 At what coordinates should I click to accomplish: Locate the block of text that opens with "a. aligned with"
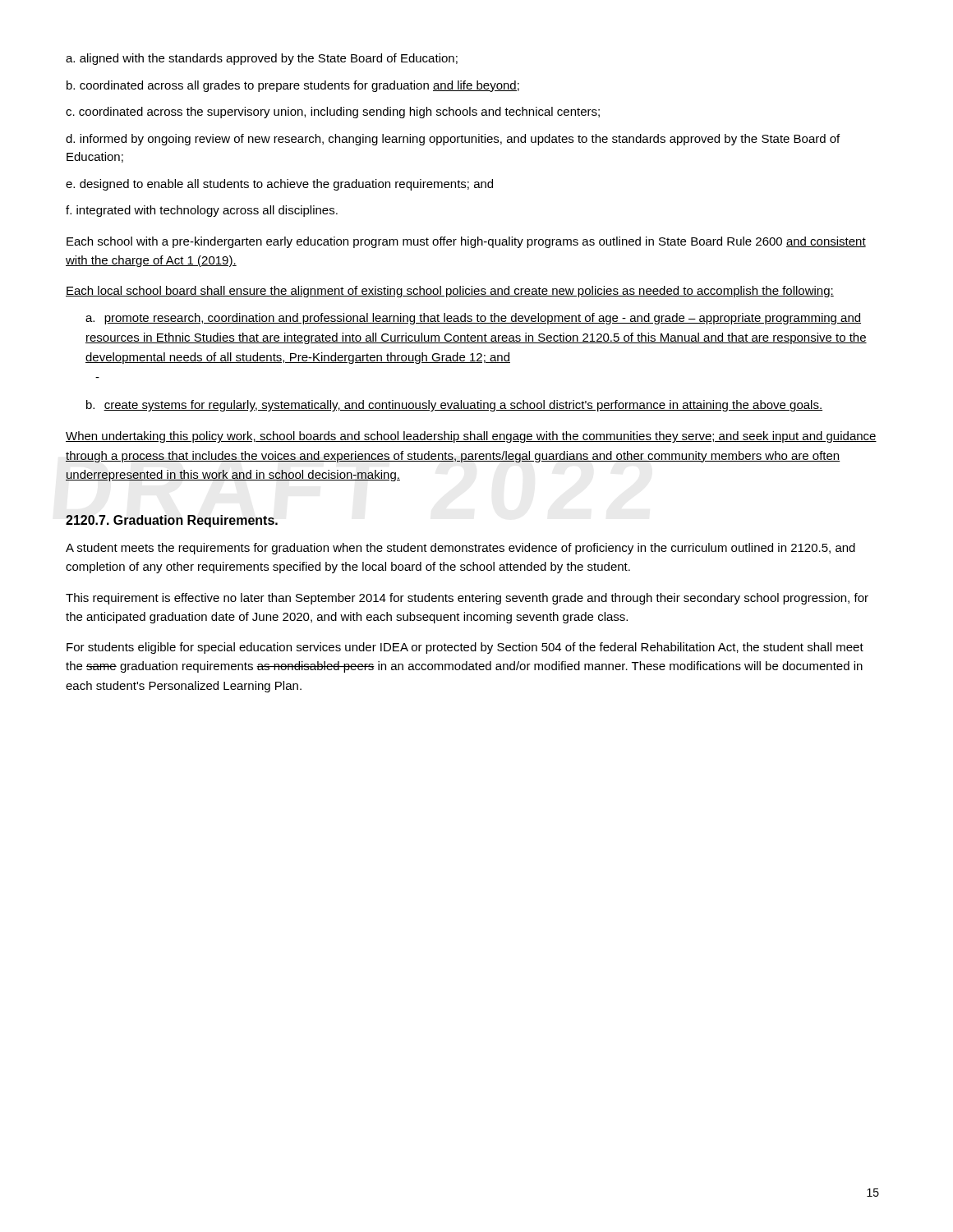coord(262,58)
